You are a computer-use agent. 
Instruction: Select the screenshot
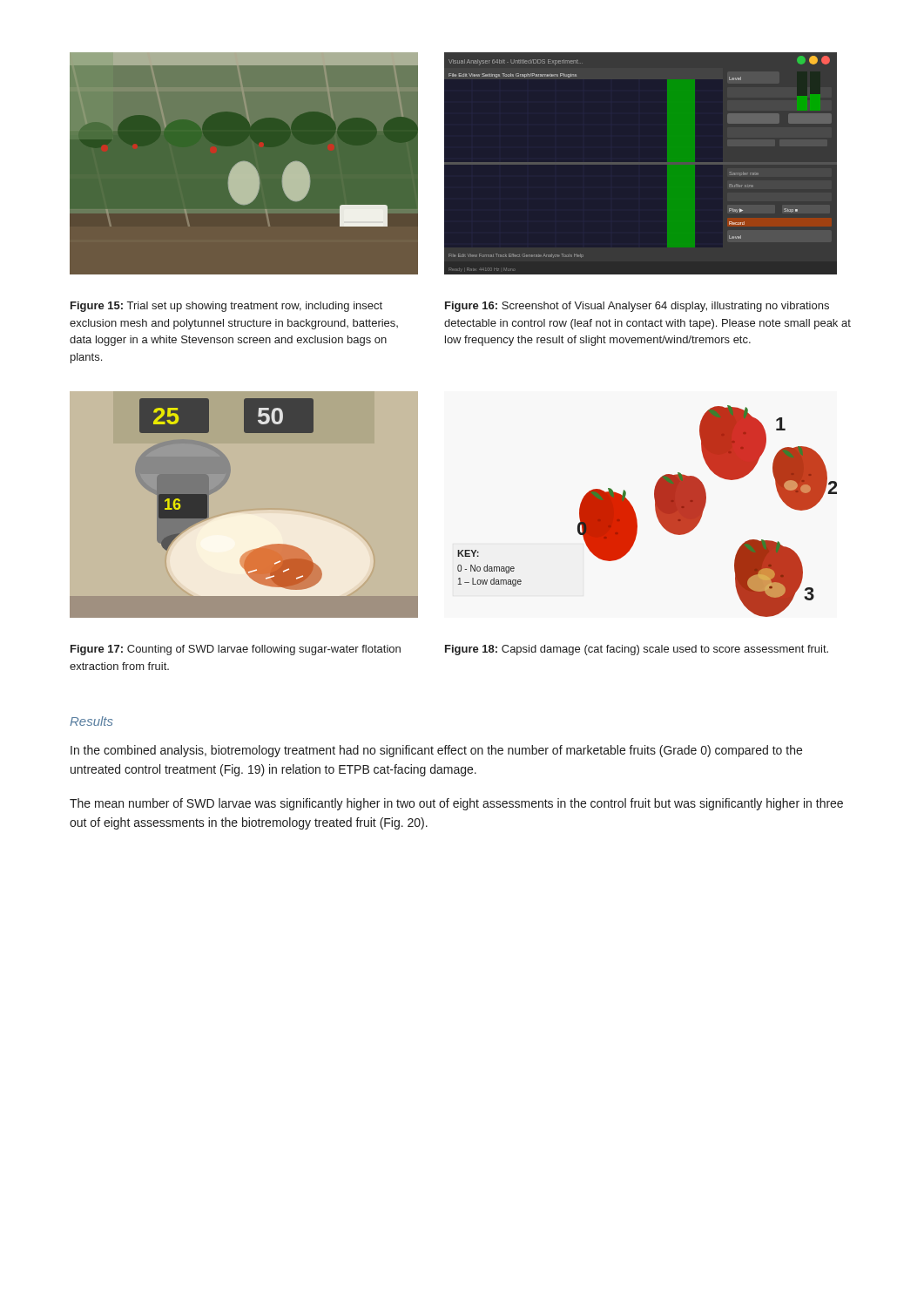[641, 163]
